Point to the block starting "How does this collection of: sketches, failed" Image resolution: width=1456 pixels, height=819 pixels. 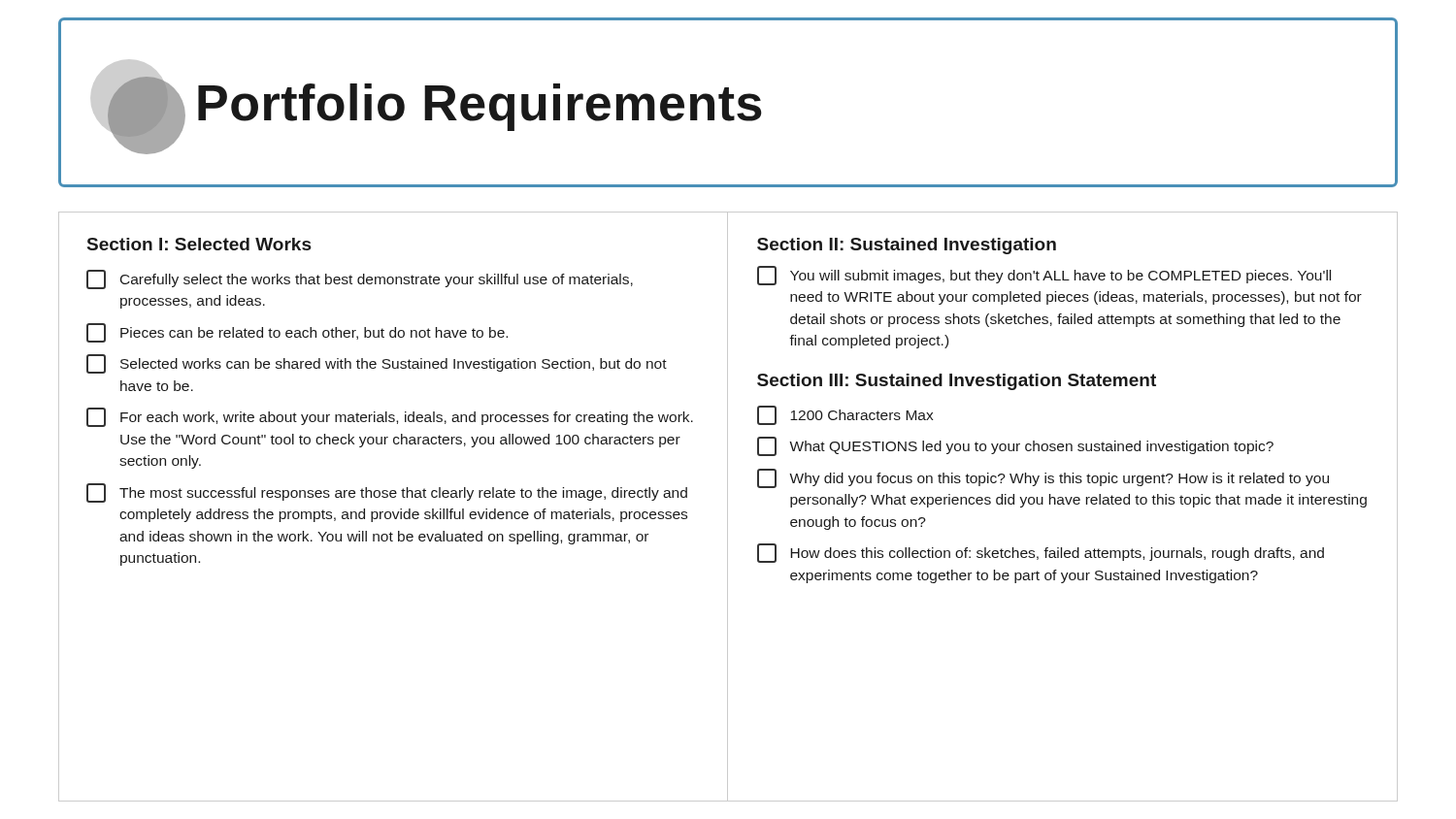(x=1062, y=564)
